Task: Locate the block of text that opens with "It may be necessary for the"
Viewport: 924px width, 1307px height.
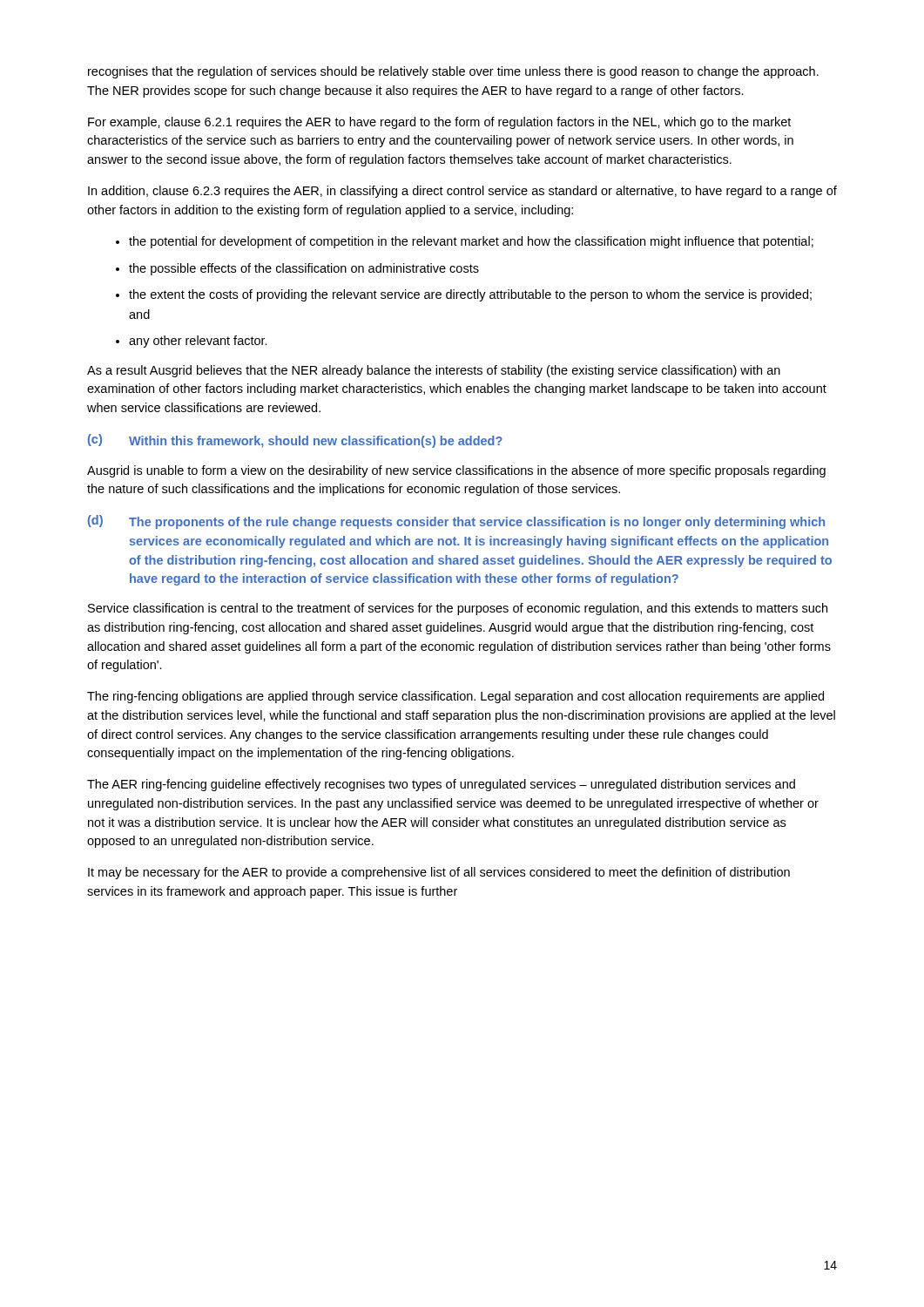Action: tap(439, 882)
